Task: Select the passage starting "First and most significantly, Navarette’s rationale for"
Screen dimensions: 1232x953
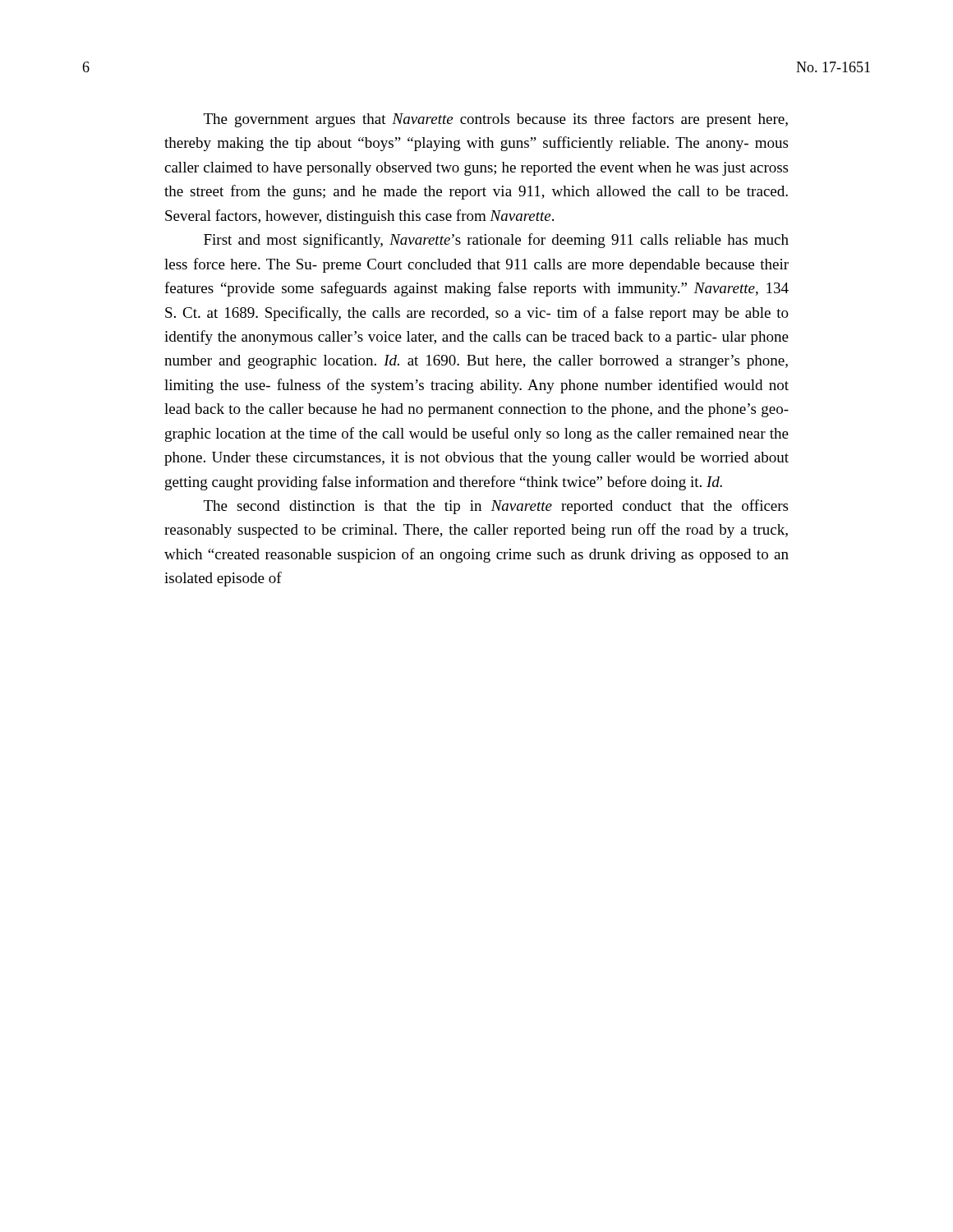Action: (476, 361)
